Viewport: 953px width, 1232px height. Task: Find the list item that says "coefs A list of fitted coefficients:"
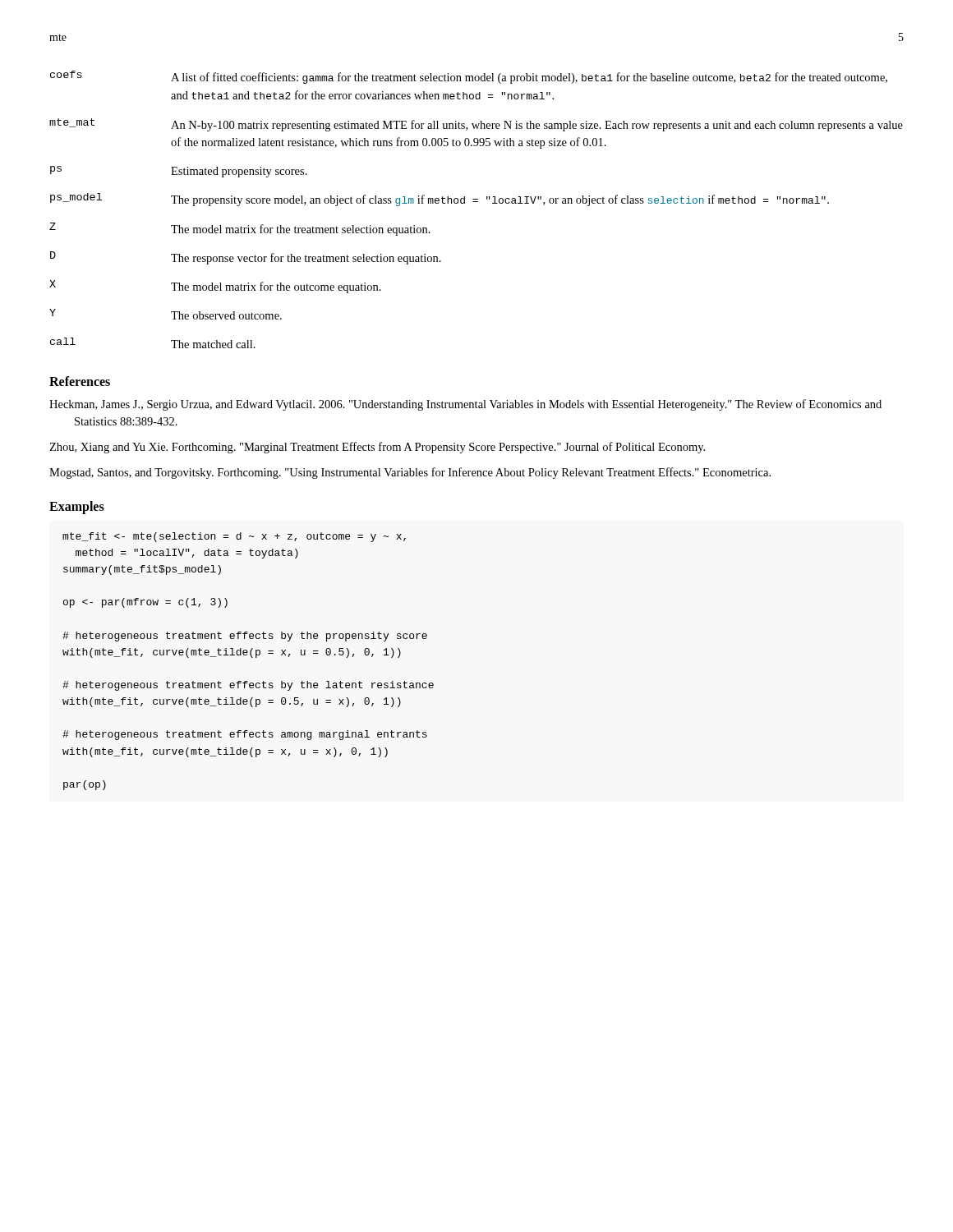click(x=476, y=87)
